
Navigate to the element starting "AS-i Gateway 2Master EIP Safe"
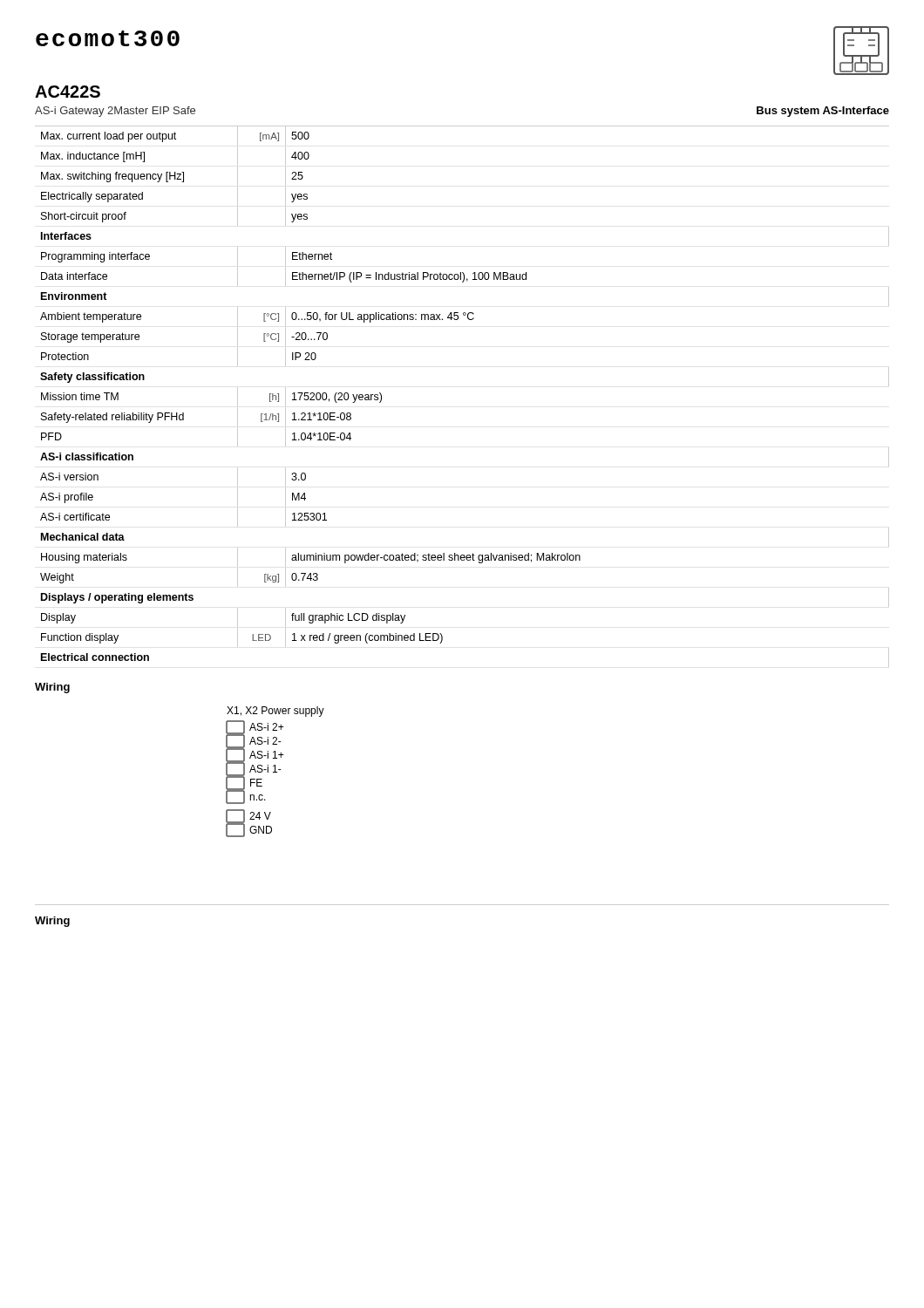pyautogui.click(x=115, y=110)
